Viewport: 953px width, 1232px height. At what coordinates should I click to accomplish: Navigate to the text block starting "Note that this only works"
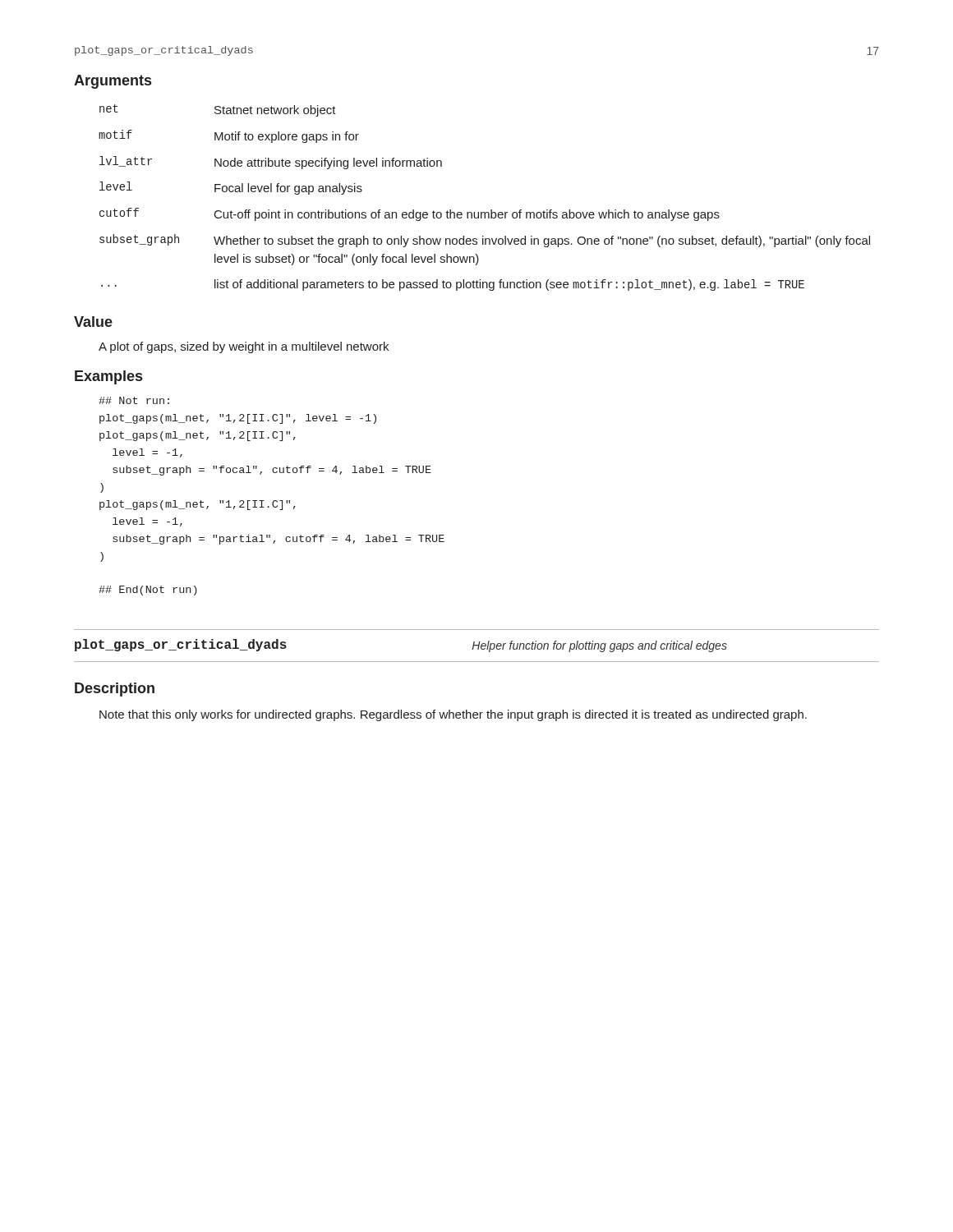[x=453, y=714]
